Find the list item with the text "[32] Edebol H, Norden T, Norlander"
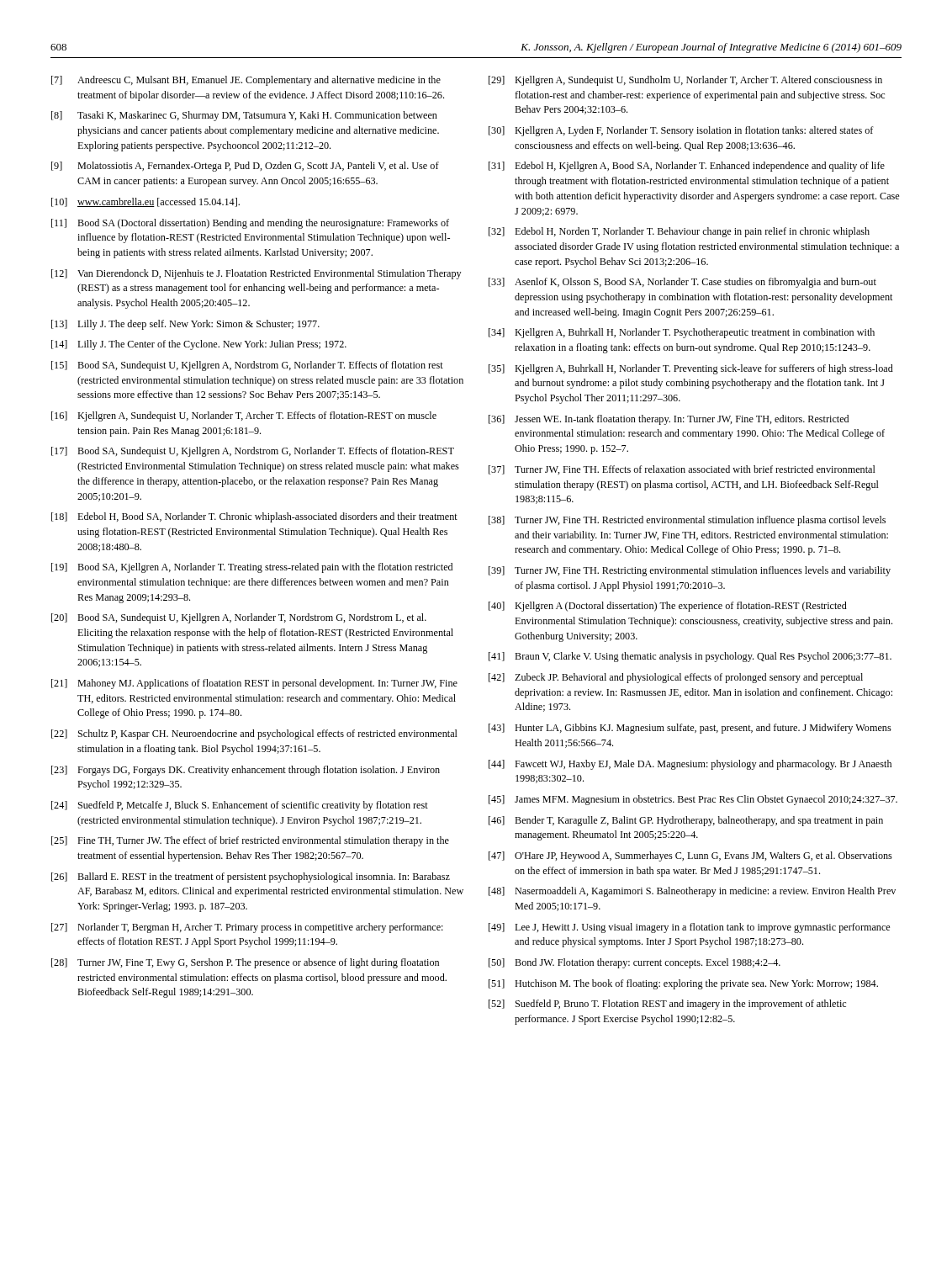952x1262 pixels. [x=695, y=247]
